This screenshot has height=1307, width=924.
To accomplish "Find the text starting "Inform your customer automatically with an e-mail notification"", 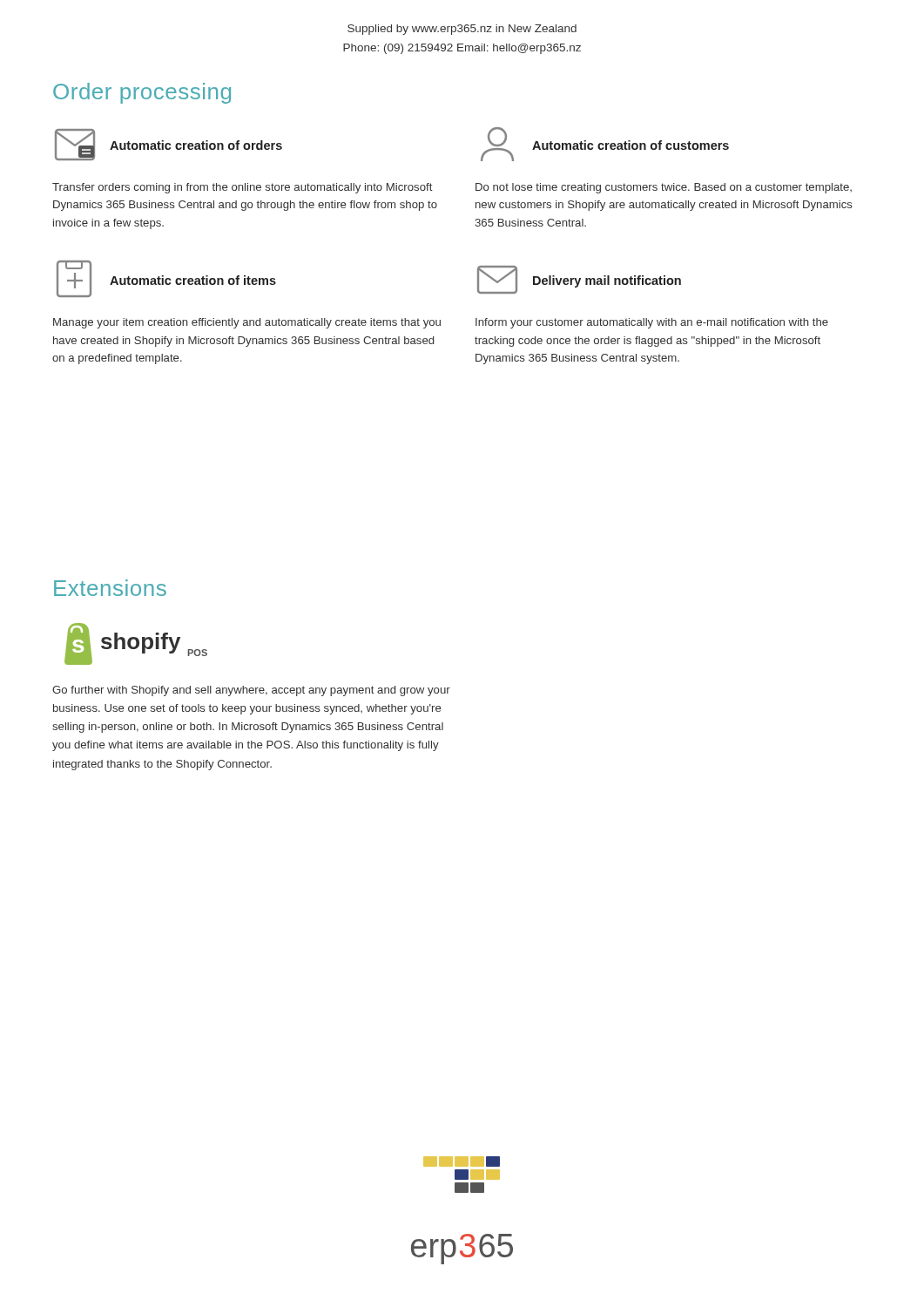I will [651, 340].
